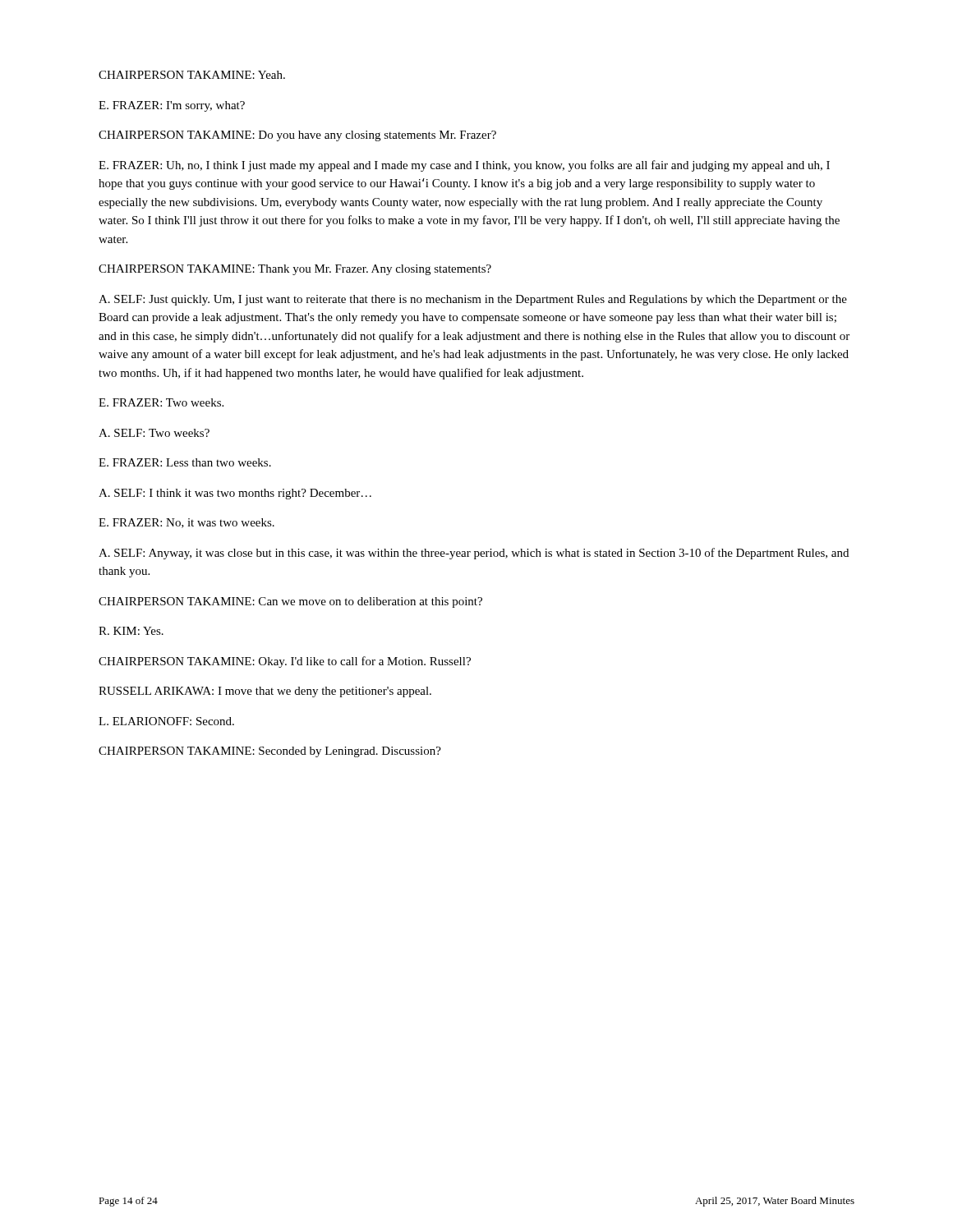Select the text block with the text "A. SELF: Two"

click(154, 432)
